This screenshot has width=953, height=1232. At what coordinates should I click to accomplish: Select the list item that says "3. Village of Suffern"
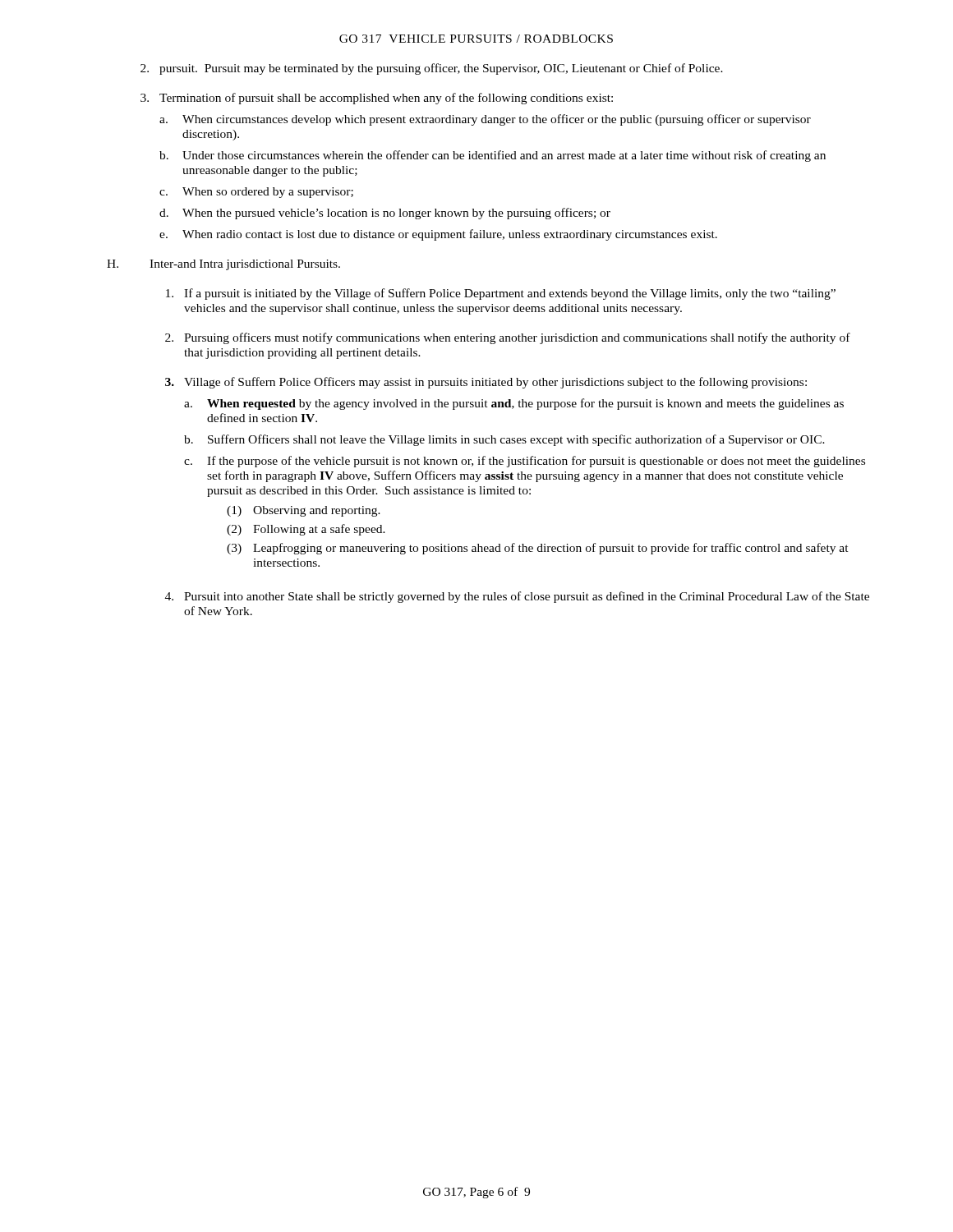pyautogui.click(x=501, y=474)
